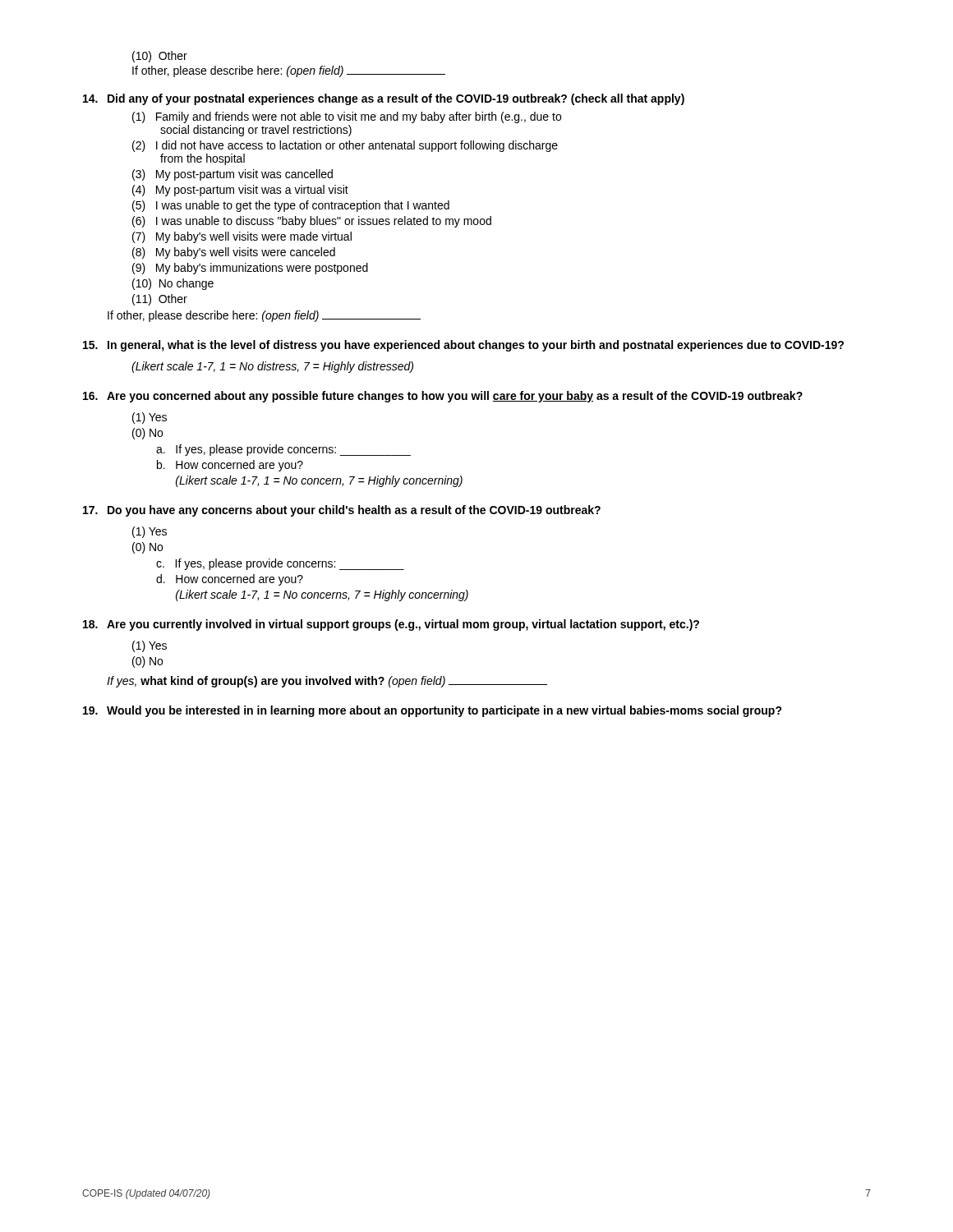Locate the list item that says "(11) Other"
This screenshot has width=953, height=1232.
coord(159,299)
